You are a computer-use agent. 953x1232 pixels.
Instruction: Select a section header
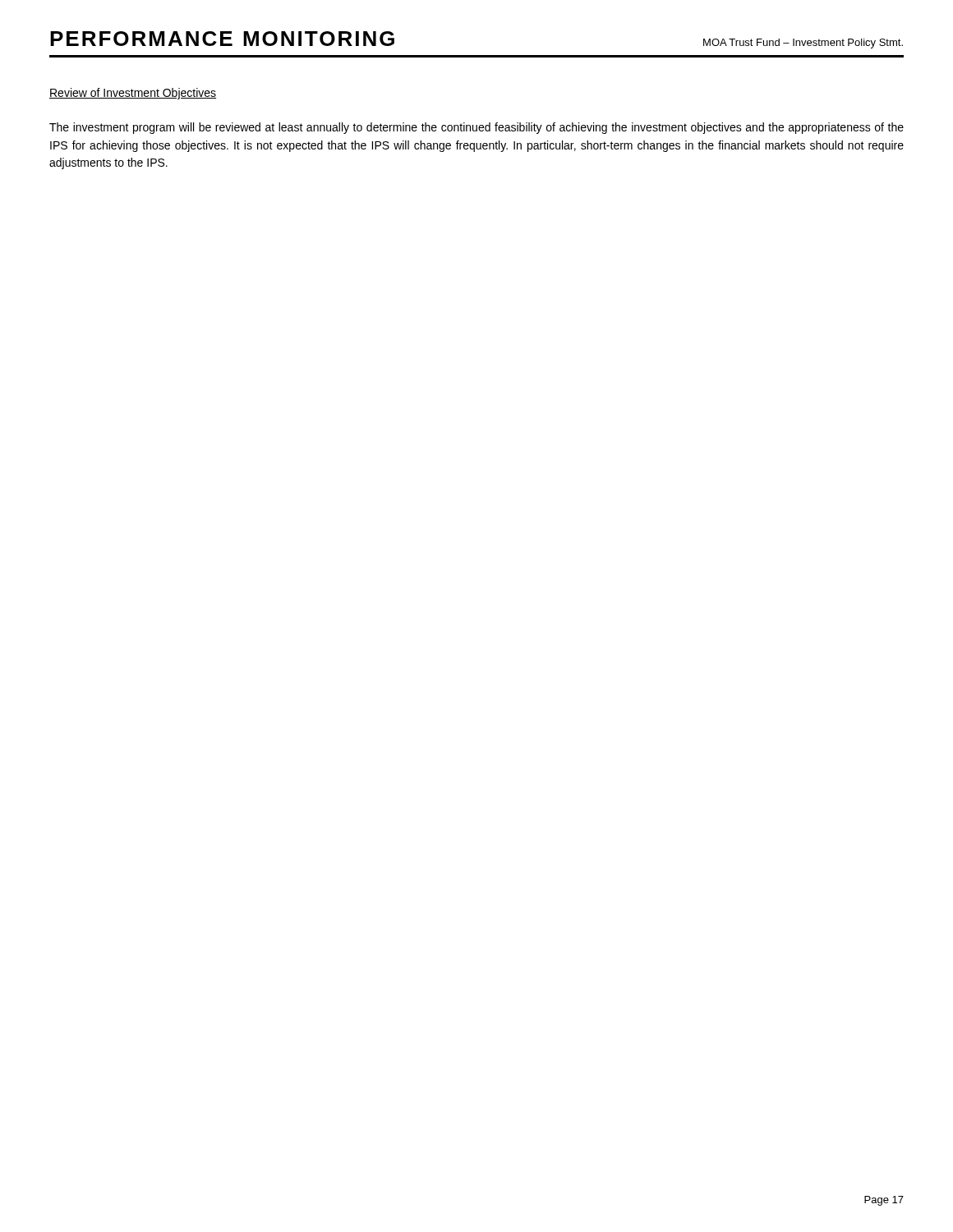tap(133, 93)
